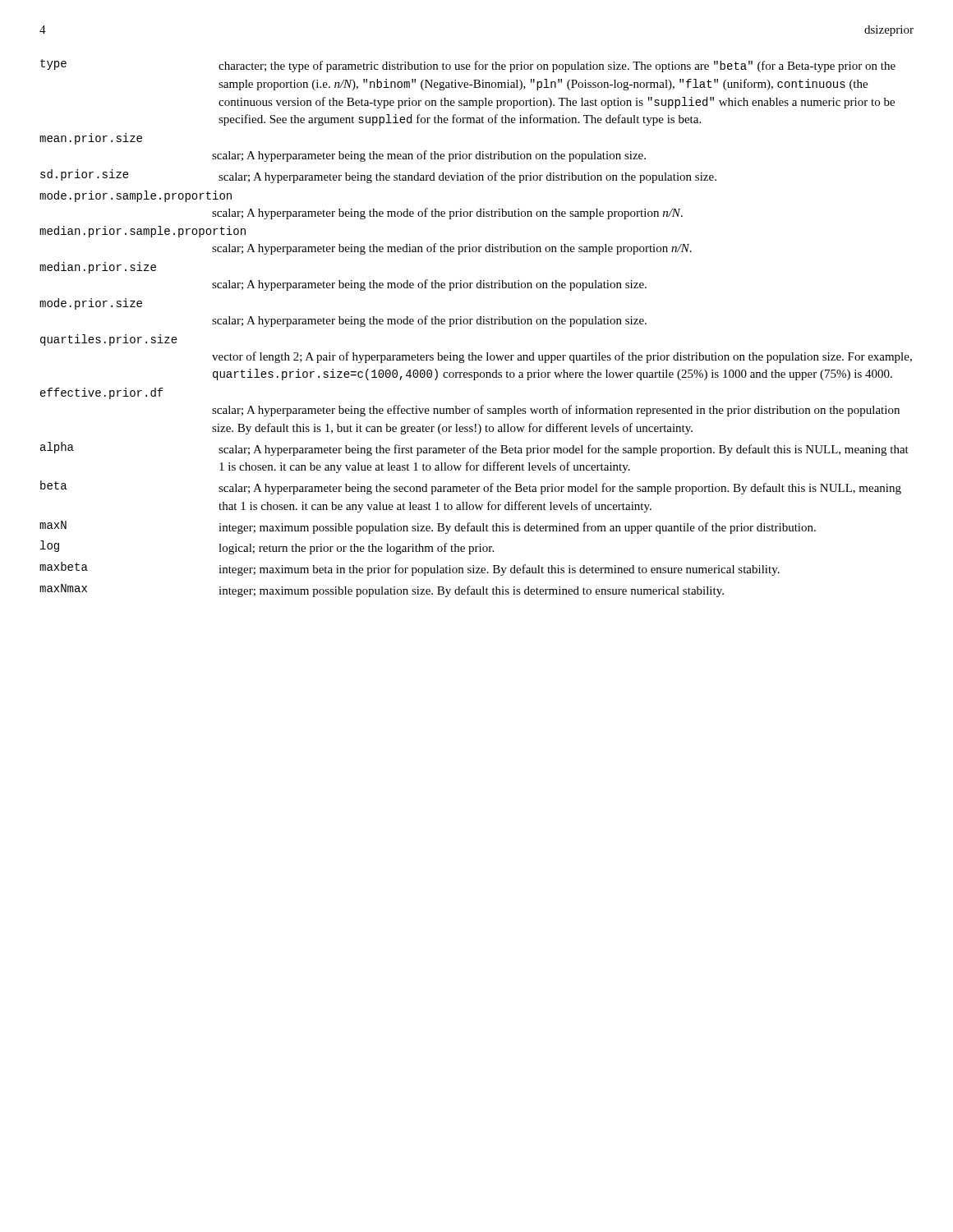Locate the list item containing "sd.prior.size scalar; A hyperparameter being"
953x1232 pixels.
(x=476, y=177)
